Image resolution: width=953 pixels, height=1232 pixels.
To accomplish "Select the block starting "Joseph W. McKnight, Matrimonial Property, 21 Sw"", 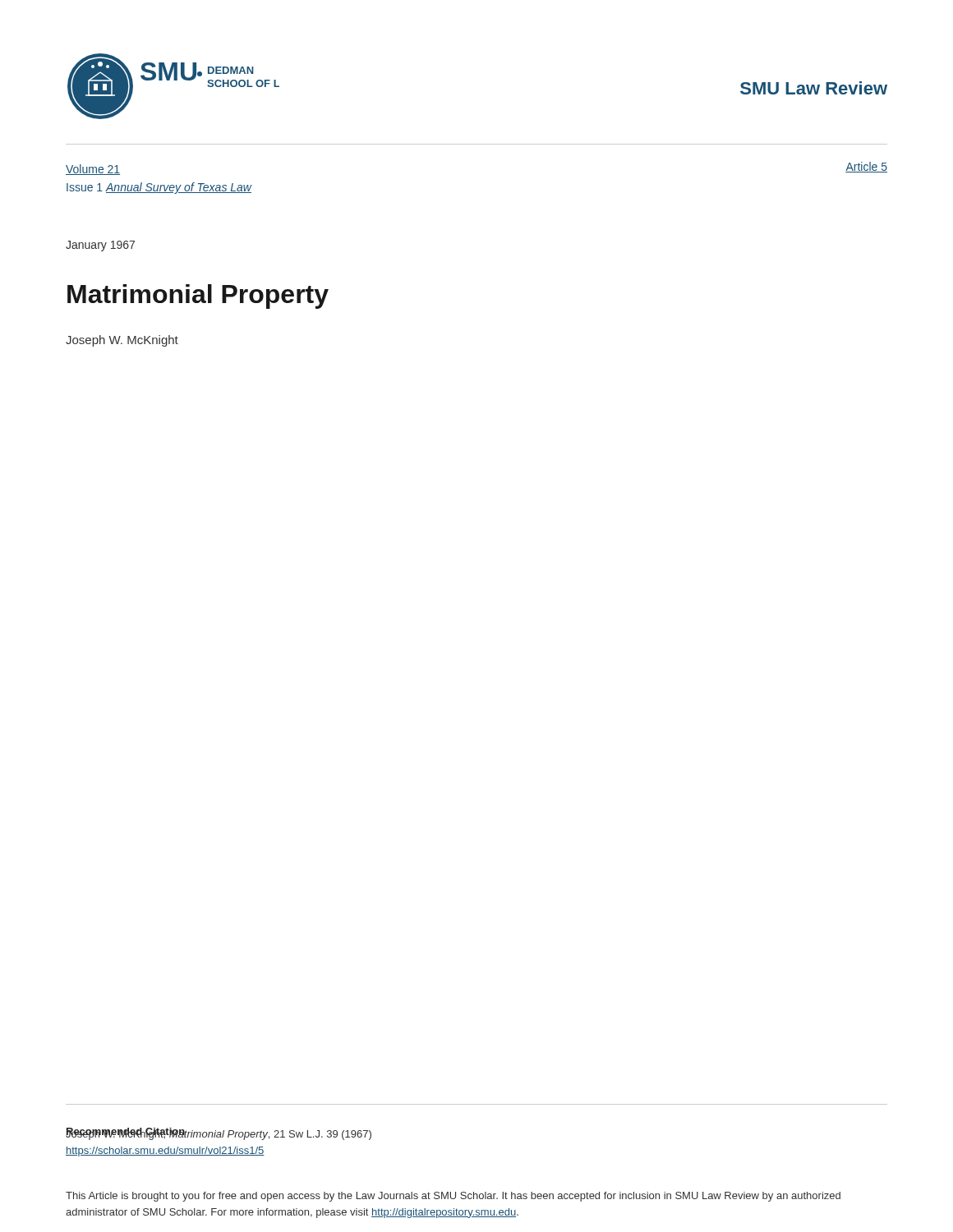I will click(219, 1142).
